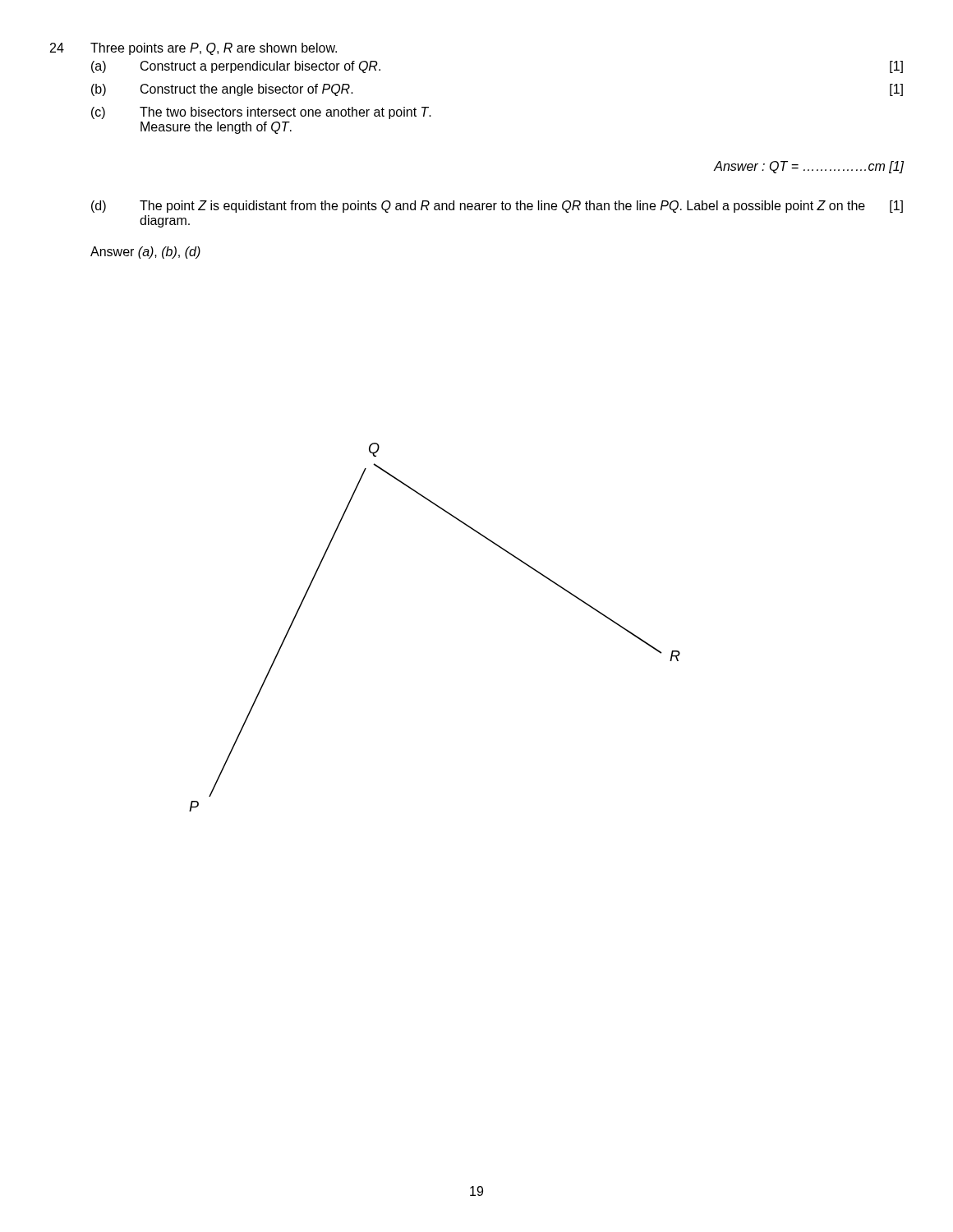Click on the passage starting "(d) The point Z"

click(497, 214)
